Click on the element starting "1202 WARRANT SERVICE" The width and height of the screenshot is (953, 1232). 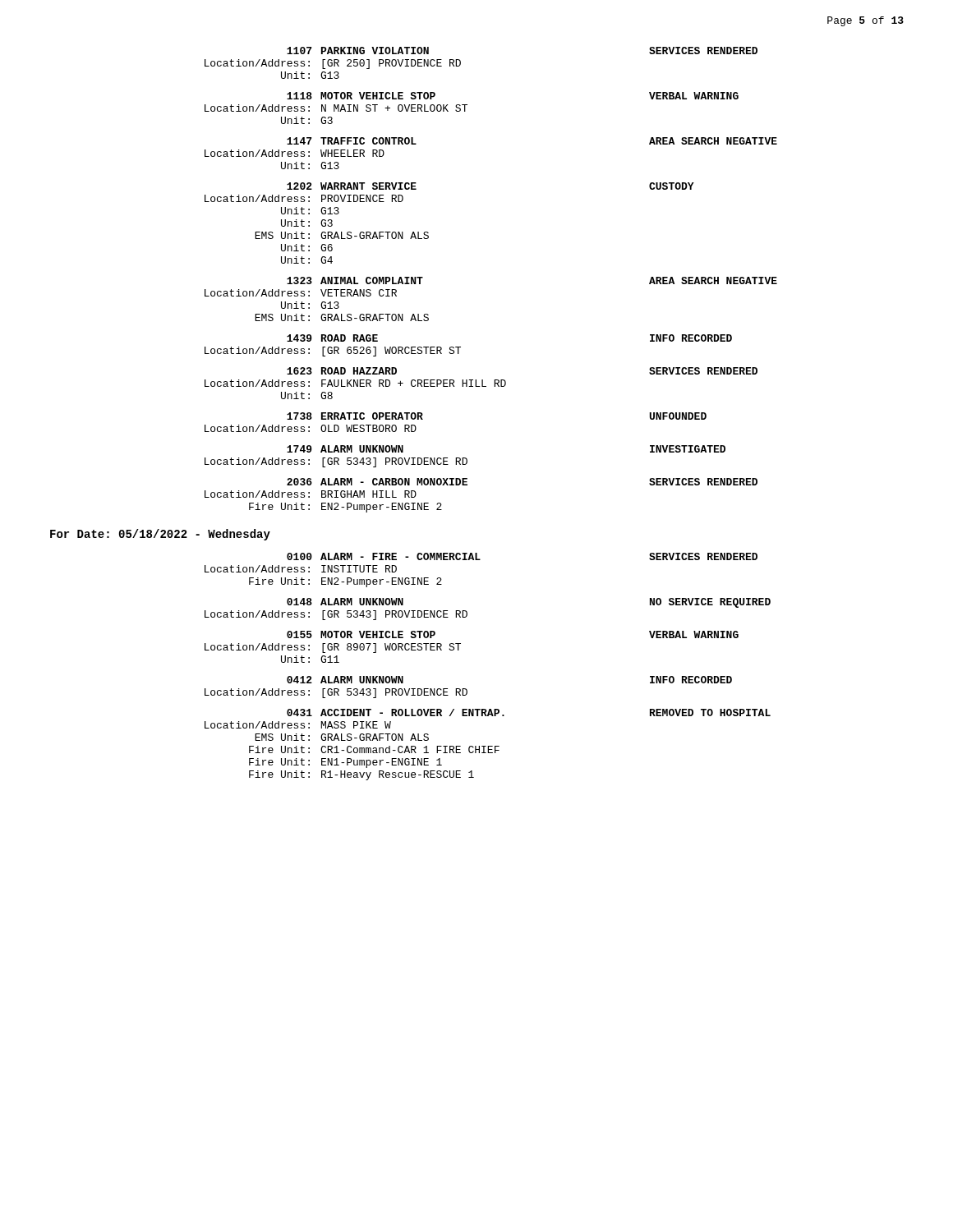pos(296,186)
